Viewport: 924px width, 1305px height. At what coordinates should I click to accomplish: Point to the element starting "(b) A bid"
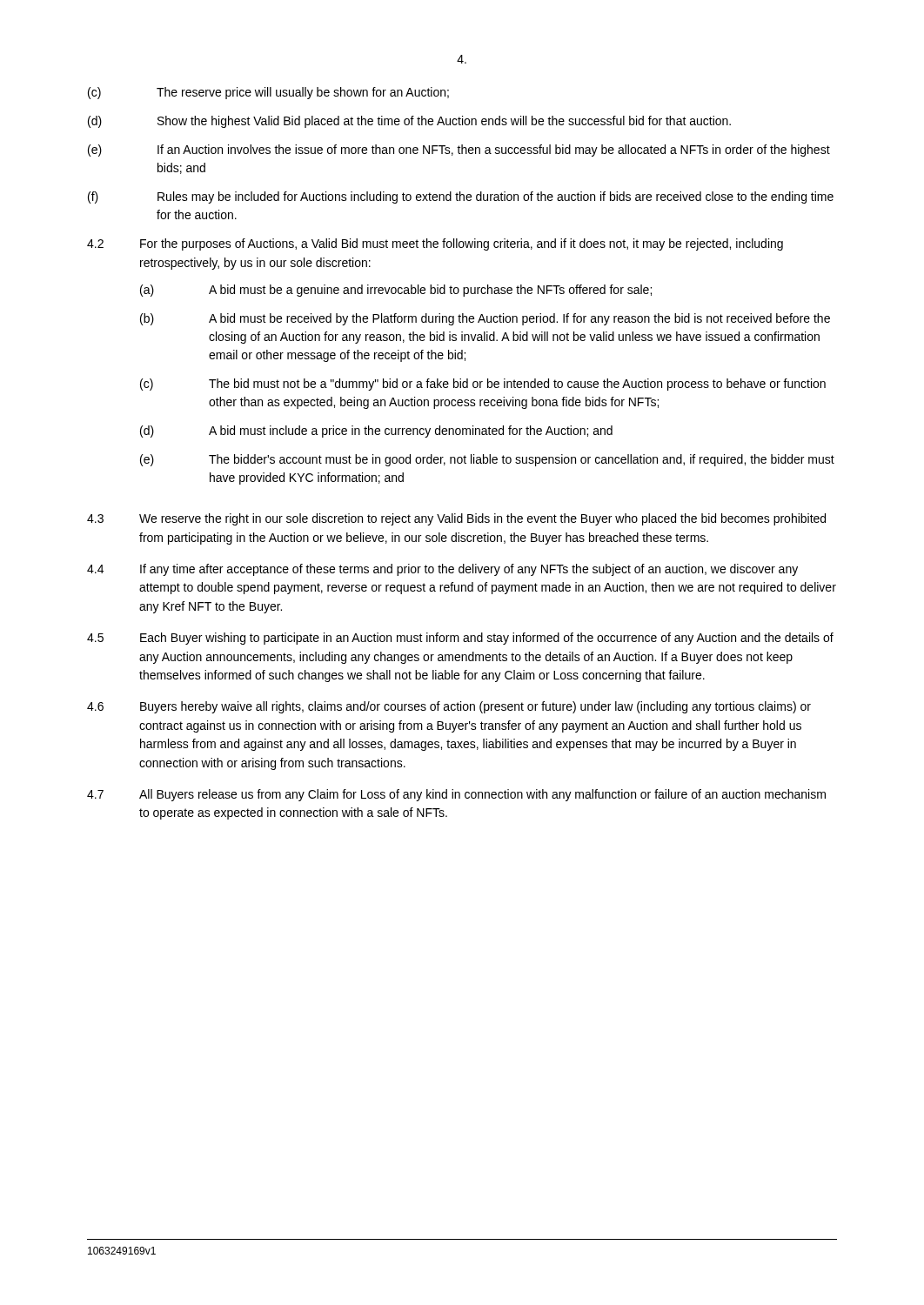488,337
